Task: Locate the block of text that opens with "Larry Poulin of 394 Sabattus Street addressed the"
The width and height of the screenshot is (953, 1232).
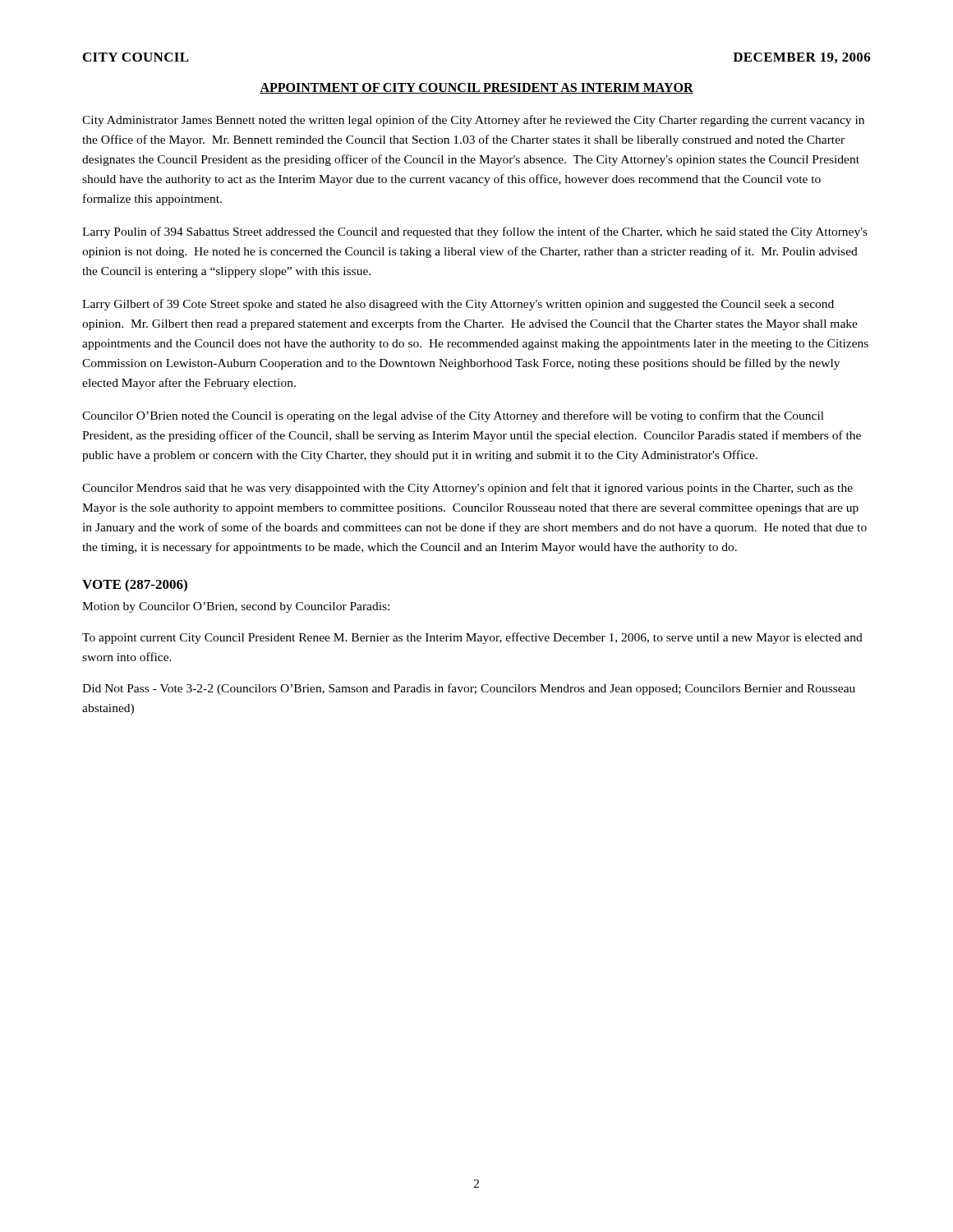Action: click(475, 251)
